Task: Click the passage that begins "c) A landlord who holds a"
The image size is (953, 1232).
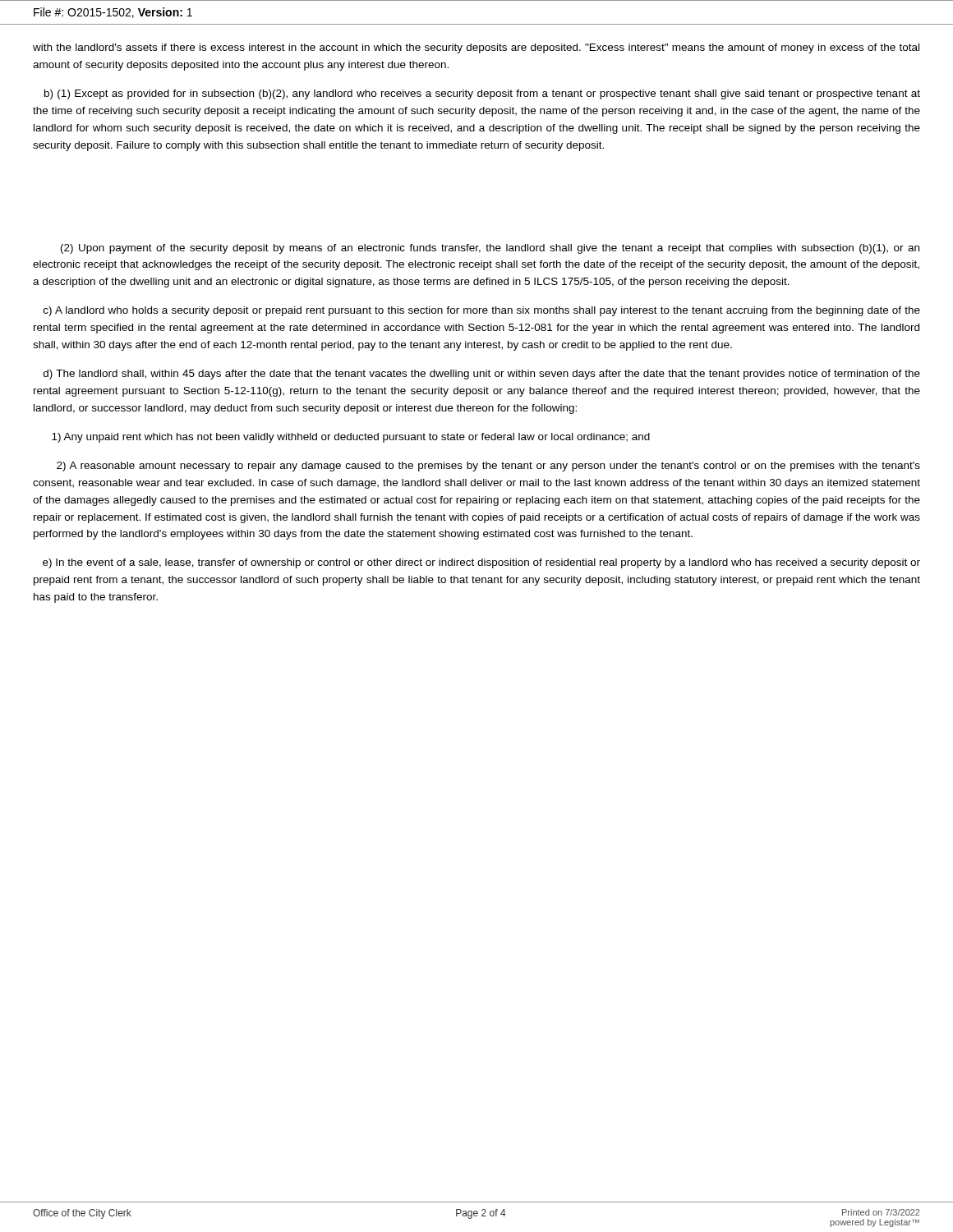Action: 476,328
